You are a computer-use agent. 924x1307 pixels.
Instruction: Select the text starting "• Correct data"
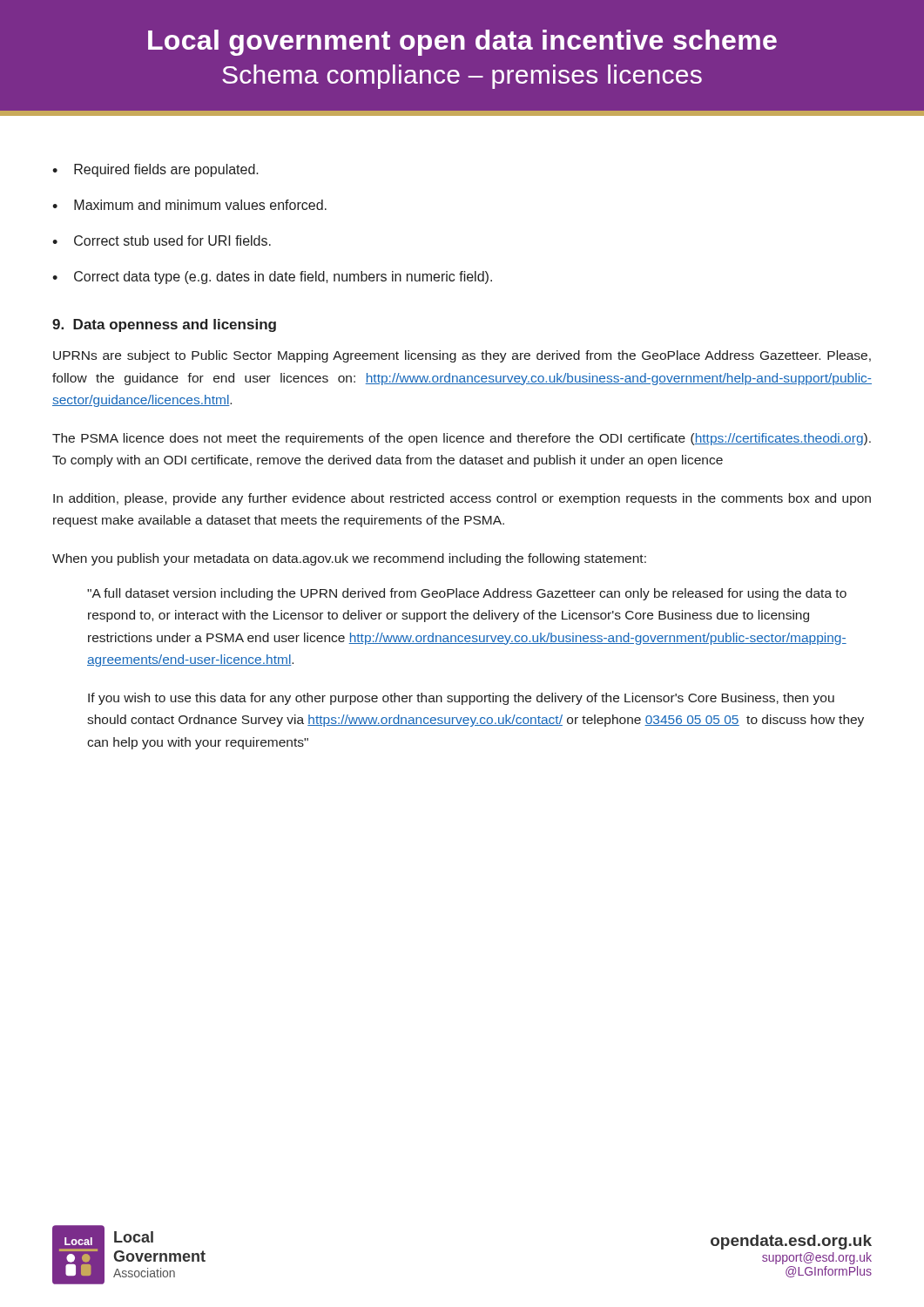click(273, 278)
